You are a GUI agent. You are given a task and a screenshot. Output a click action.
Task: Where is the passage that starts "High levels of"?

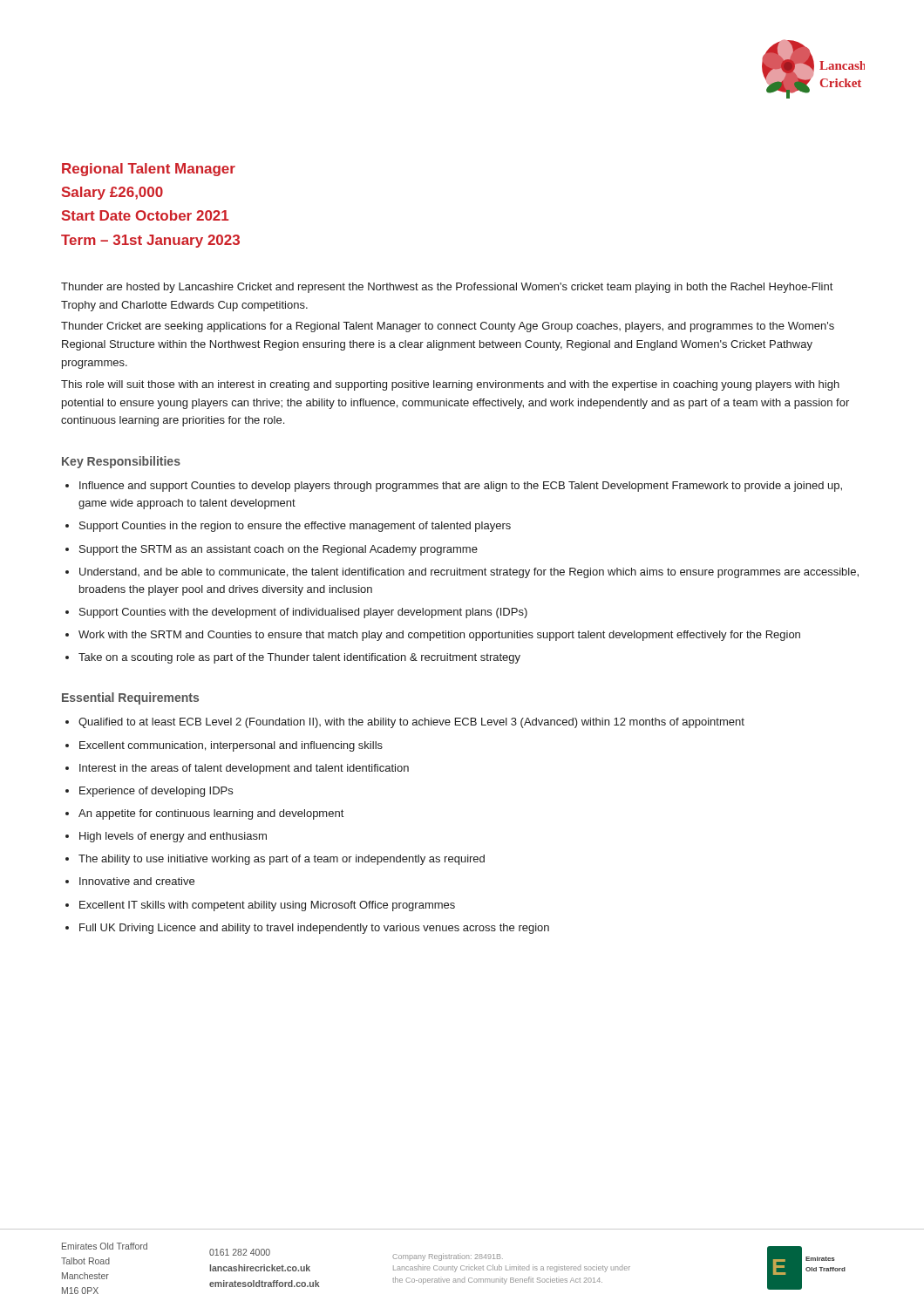[173, 837]
